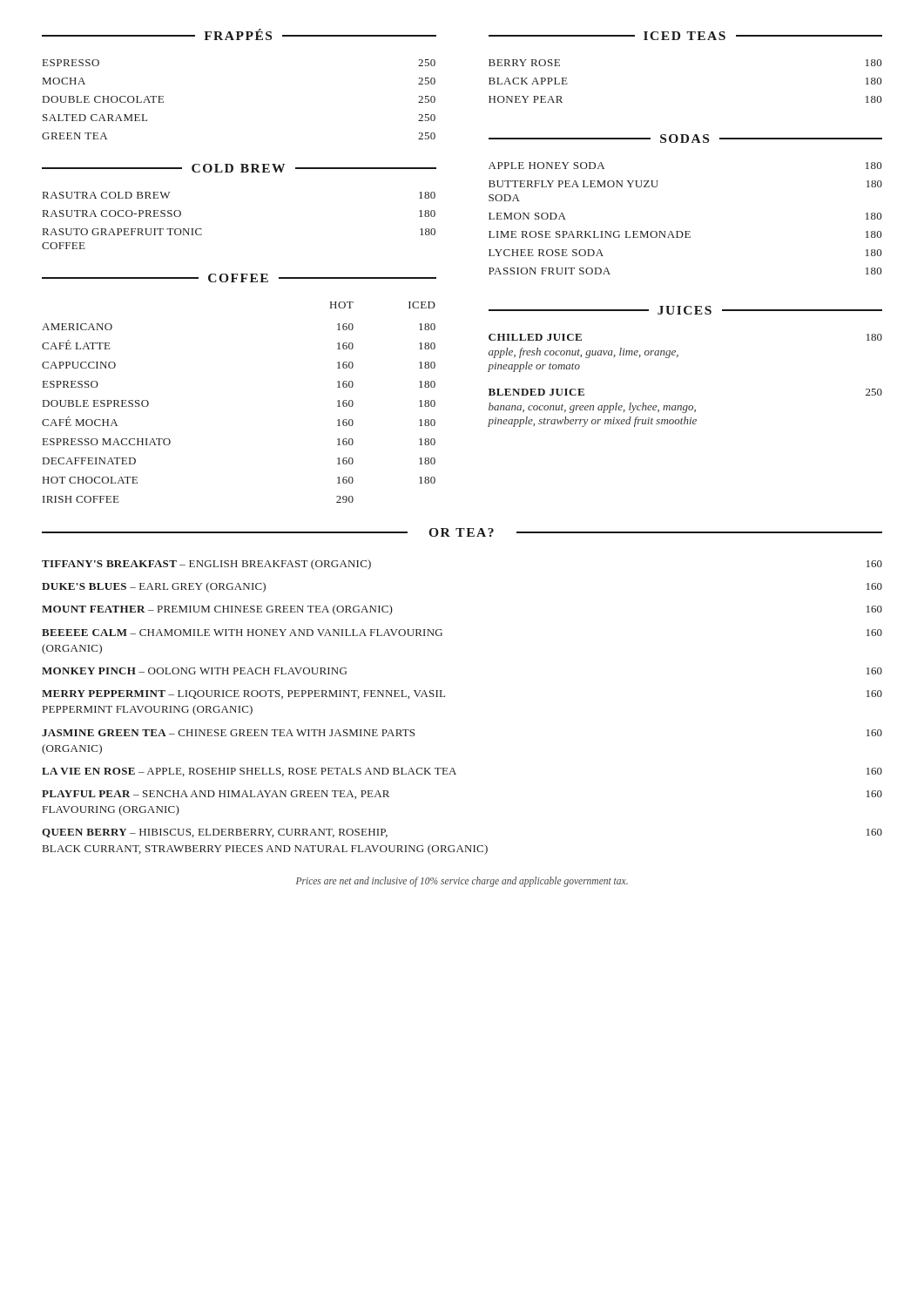The image size is (924, 1307).
Task: Point to the text block starting "RASUTRA COCO-PRESSO180"
Action: (110, 213)
